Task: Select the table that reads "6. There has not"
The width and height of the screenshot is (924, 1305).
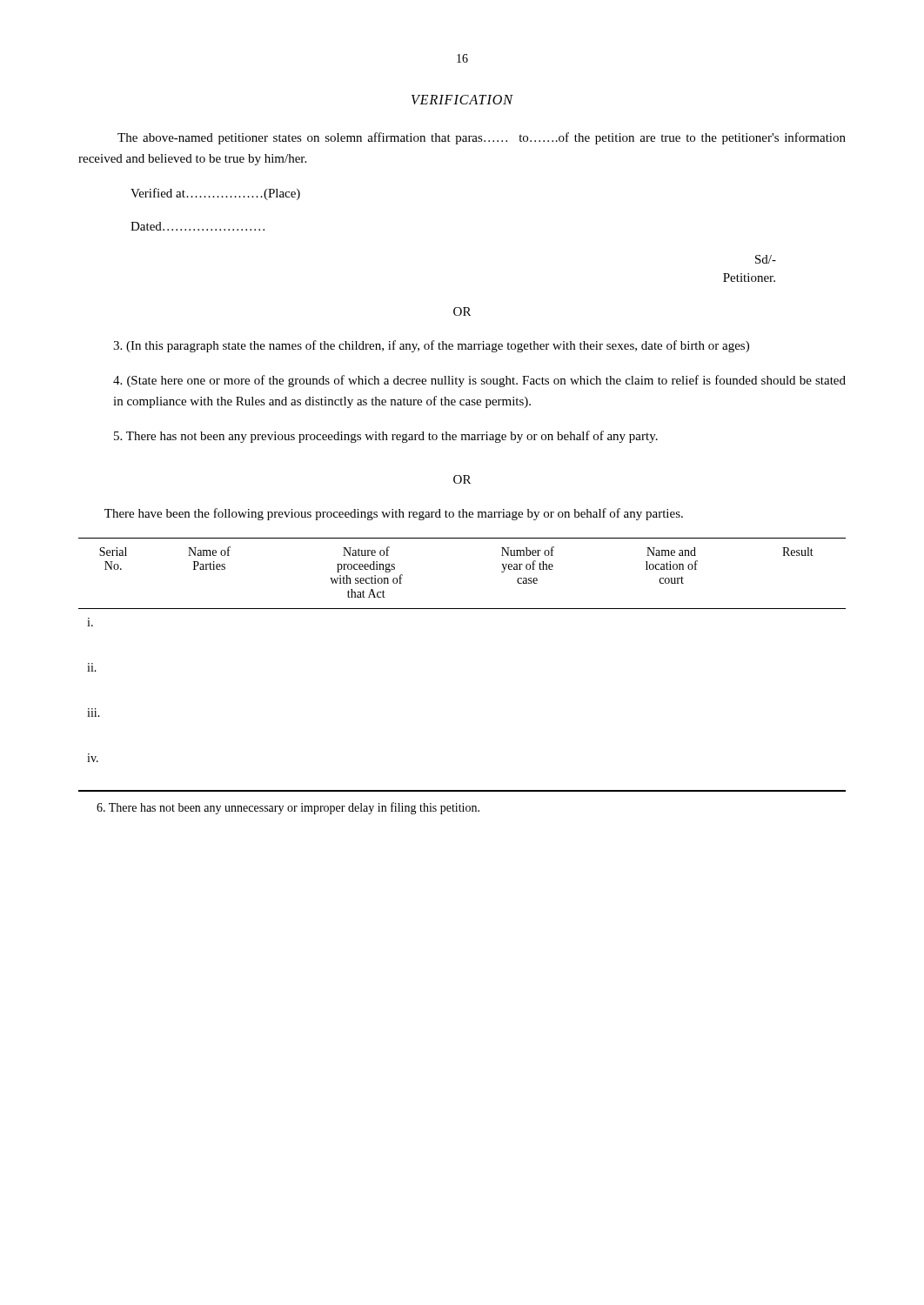Action: [x=462, y=681]
